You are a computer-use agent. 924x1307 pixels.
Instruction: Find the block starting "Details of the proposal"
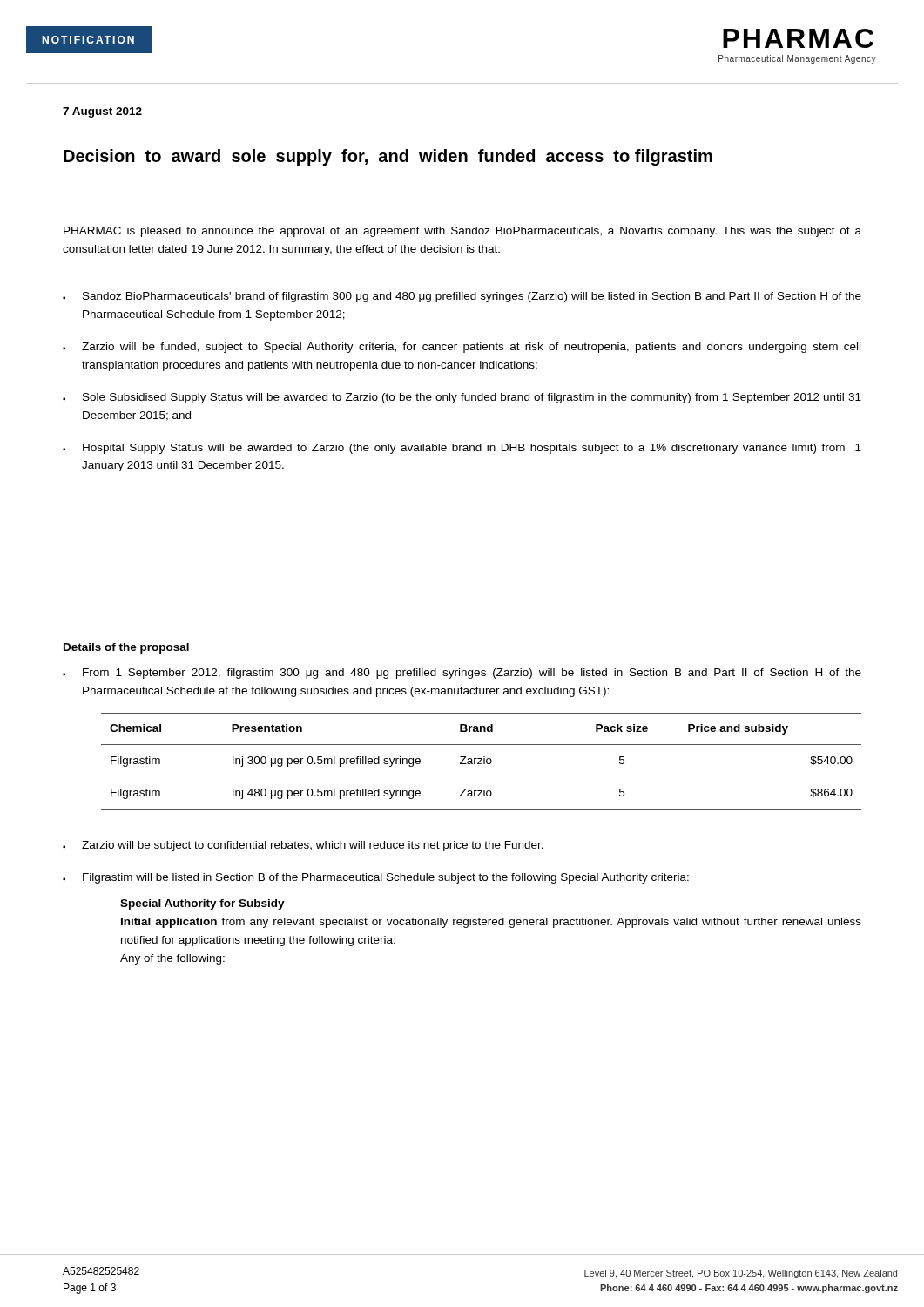click(x=126, y=647)
